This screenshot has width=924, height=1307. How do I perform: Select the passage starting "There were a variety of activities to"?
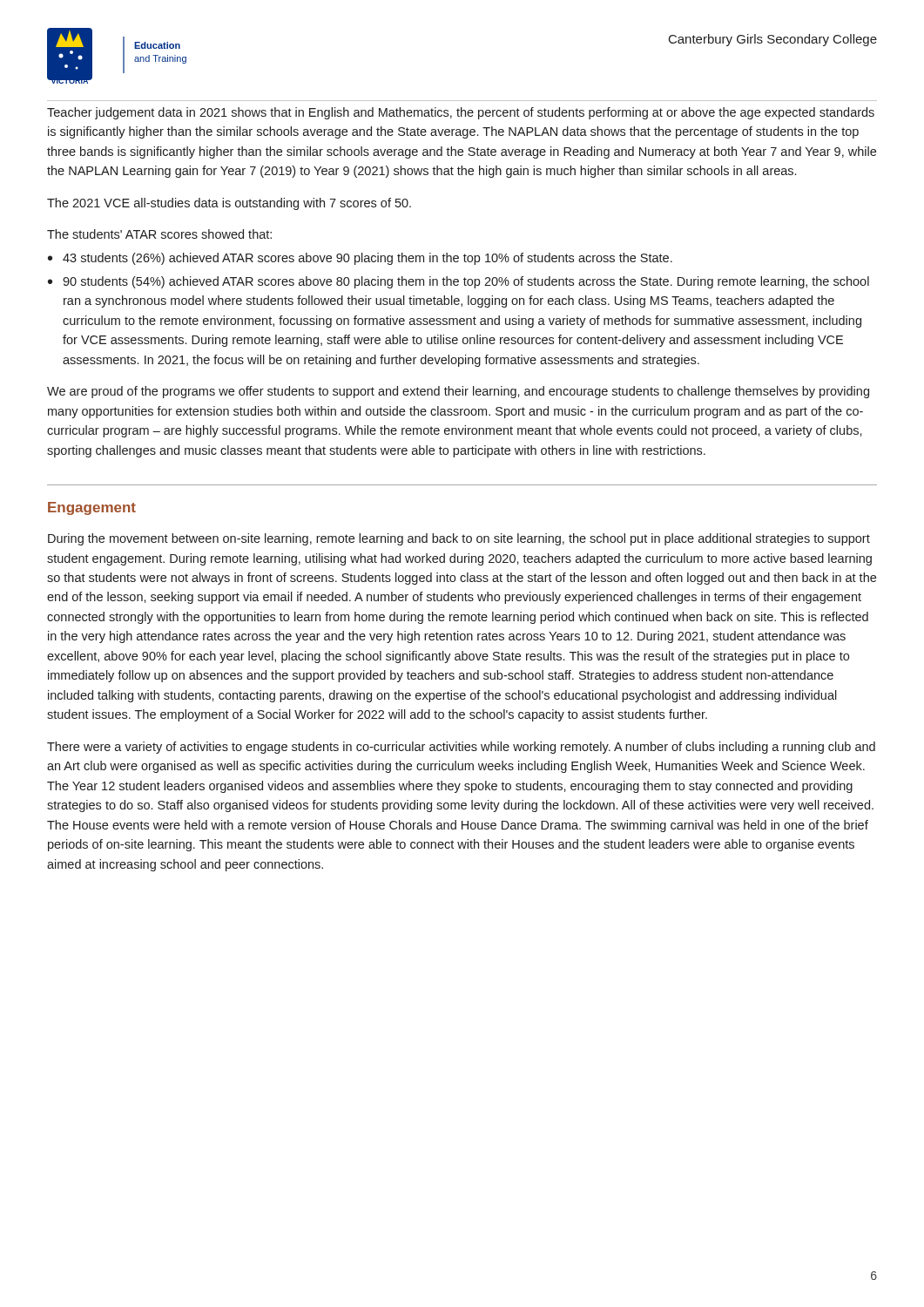click(461, 805)
